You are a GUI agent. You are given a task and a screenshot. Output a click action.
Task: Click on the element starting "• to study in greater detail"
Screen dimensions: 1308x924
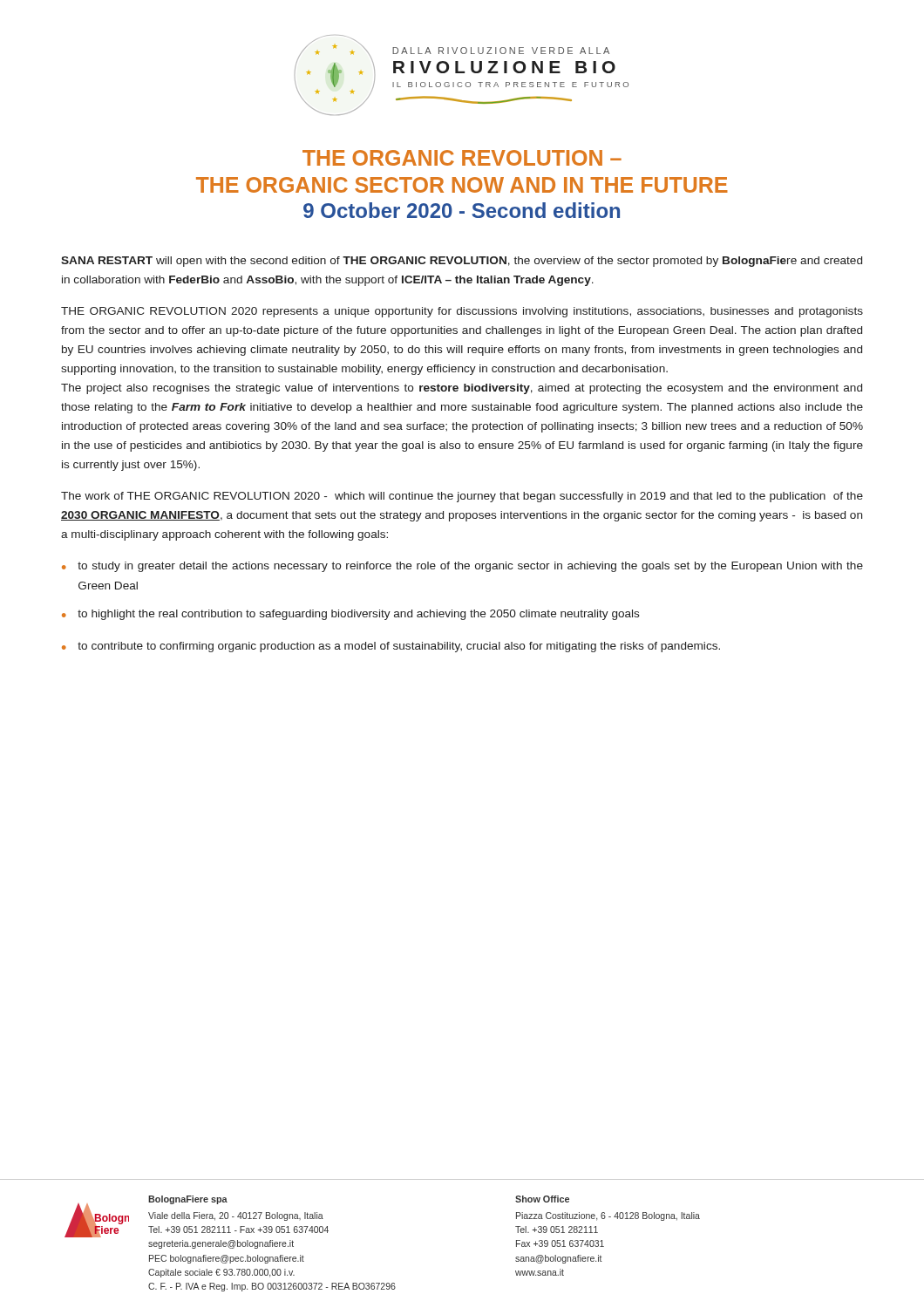pos(462,576)
